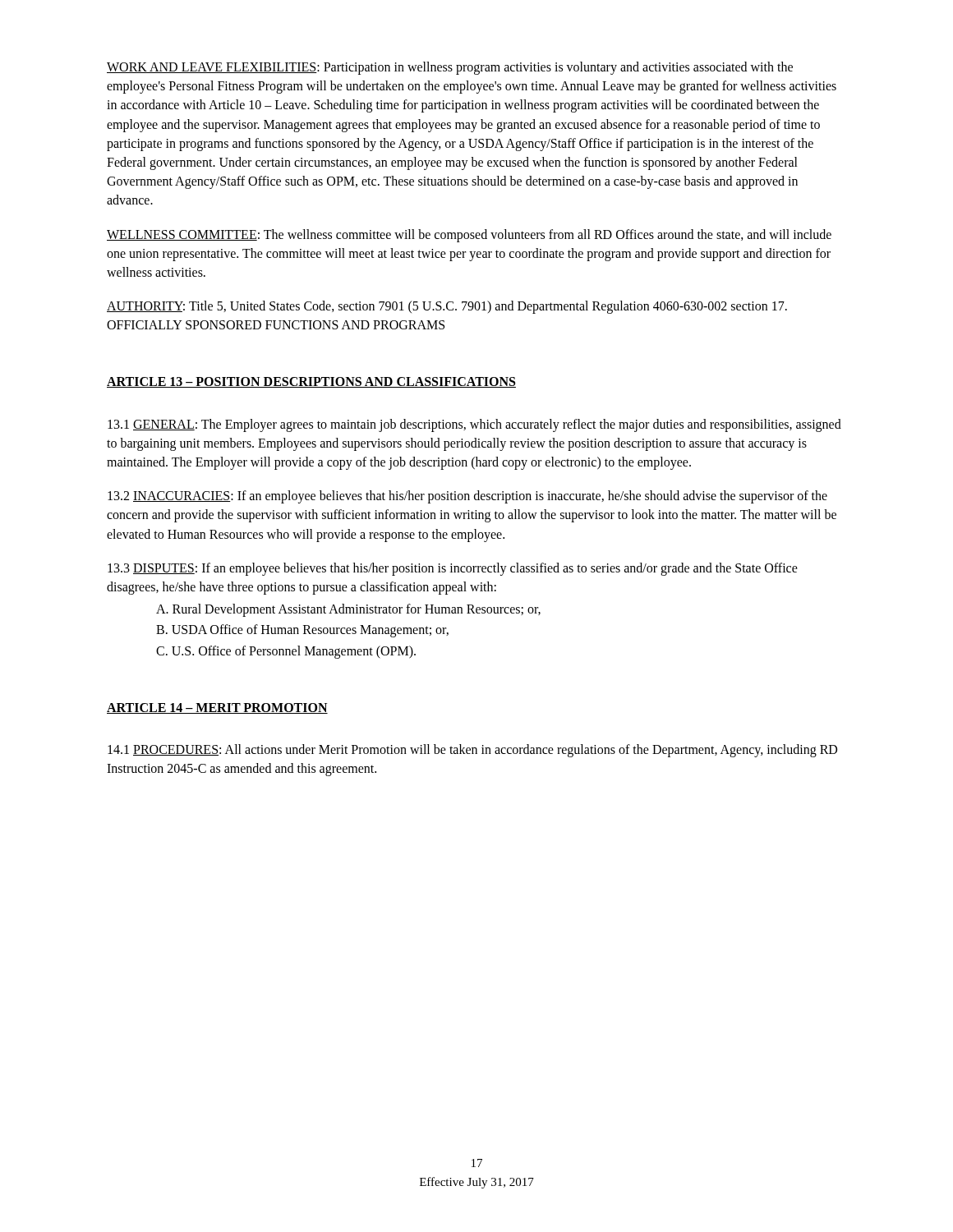Image resolution: width=953 pixels, height=1232 pixels.
Task: Point to the block beginning "2 INACCURACIES: If"
Action: tap(472, 515)
